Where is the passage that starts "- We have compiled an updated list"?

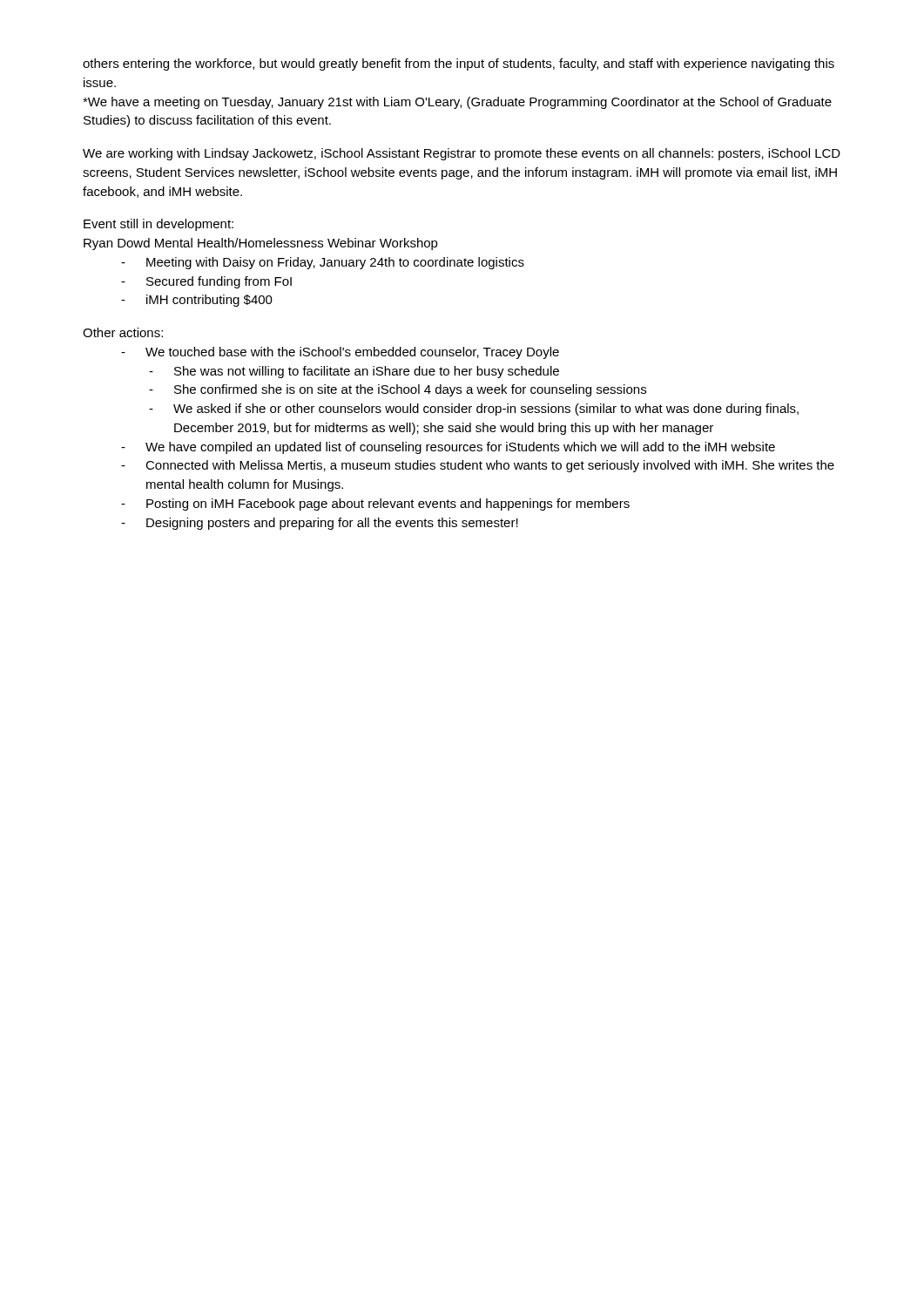coord(478,446)
